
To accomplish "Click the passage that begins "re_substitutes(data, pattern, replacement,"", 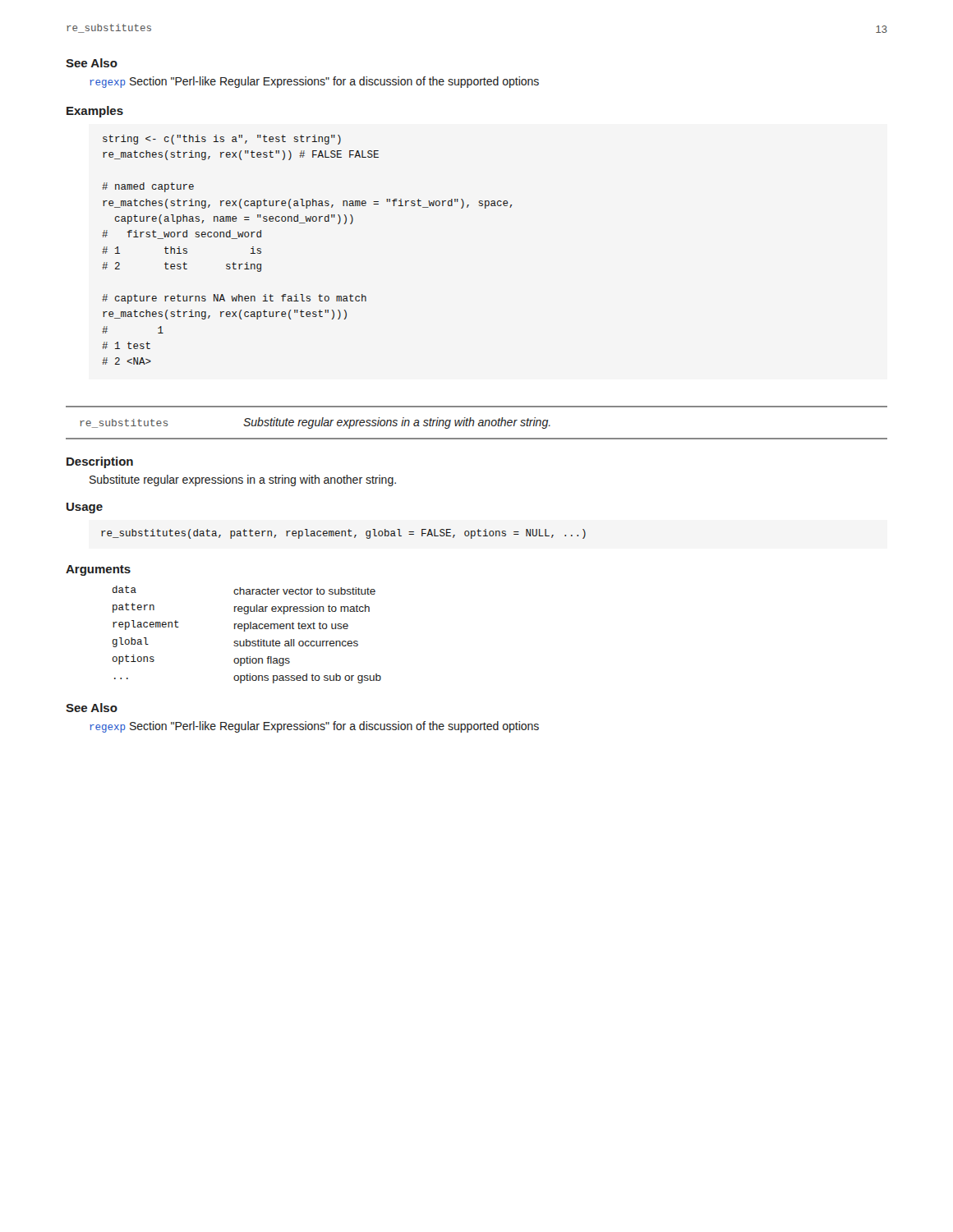I will point(488,534).
